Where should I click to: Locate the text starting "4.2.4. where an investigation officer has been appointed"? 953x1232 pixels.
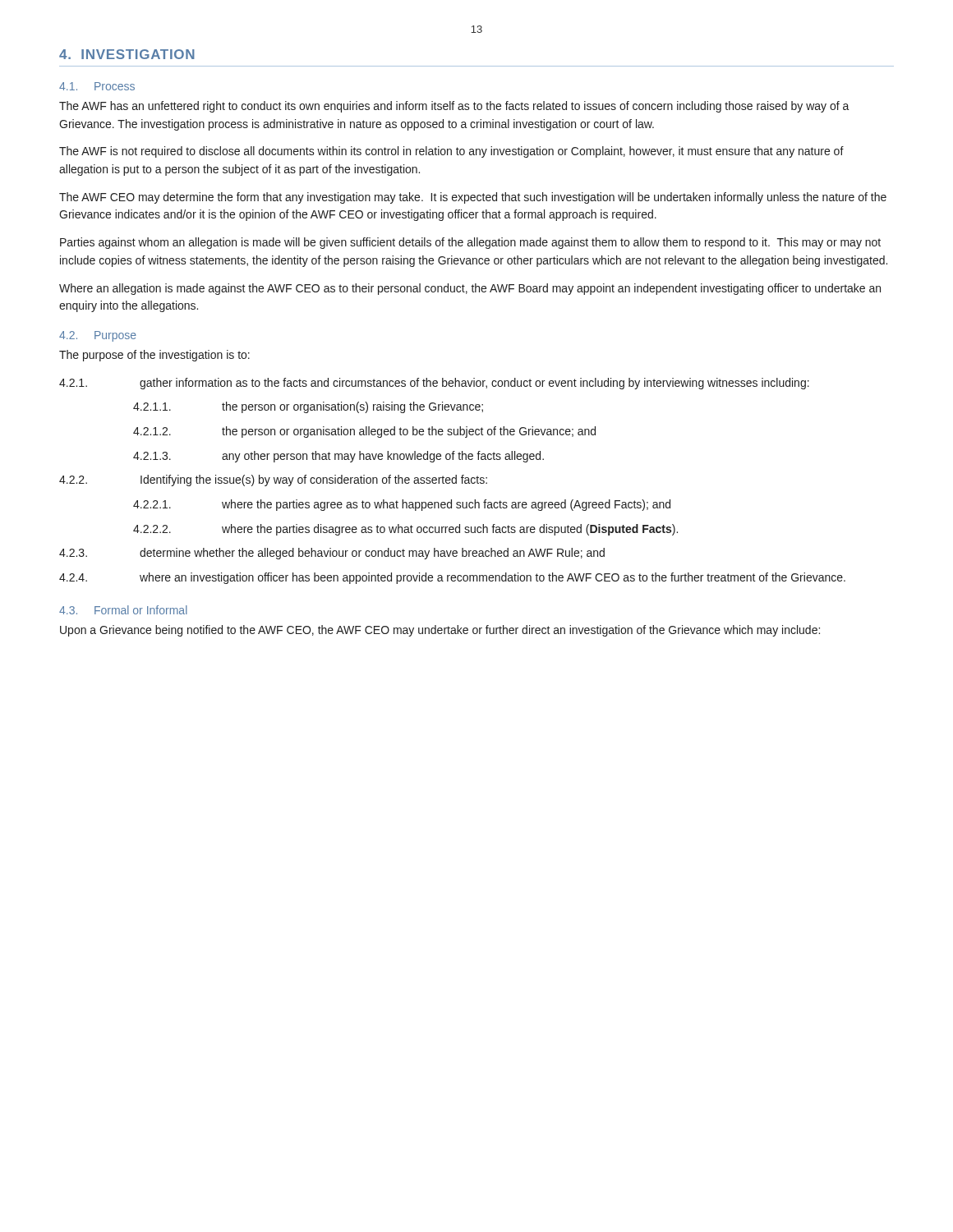coord(476,578)
